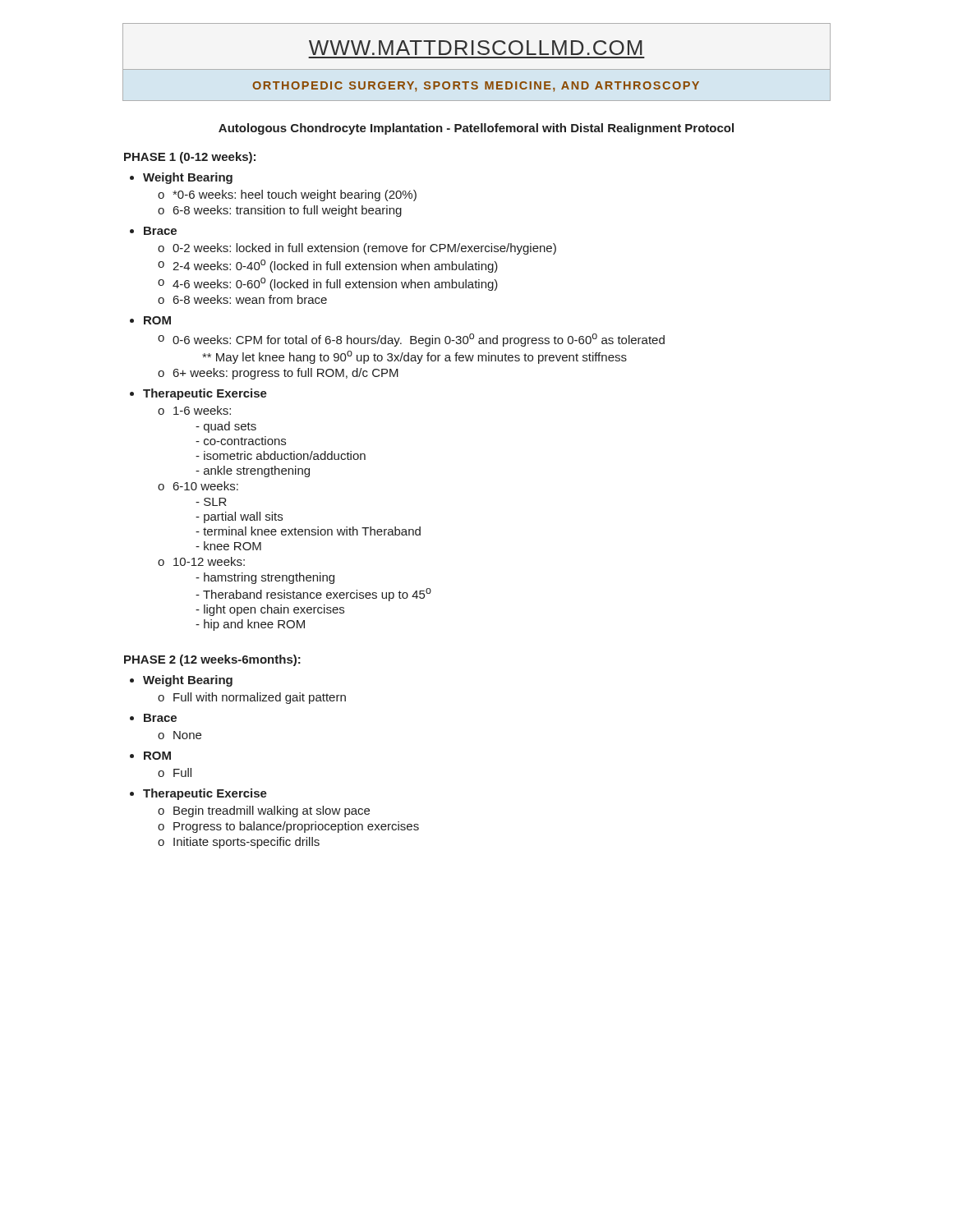This screenshot has width=953, height=1232.
Task: Point to the region starting "4-6 weeks: 0-60o (locked in full extension when"
Action: pyautogui.click(x=335, y=283)
